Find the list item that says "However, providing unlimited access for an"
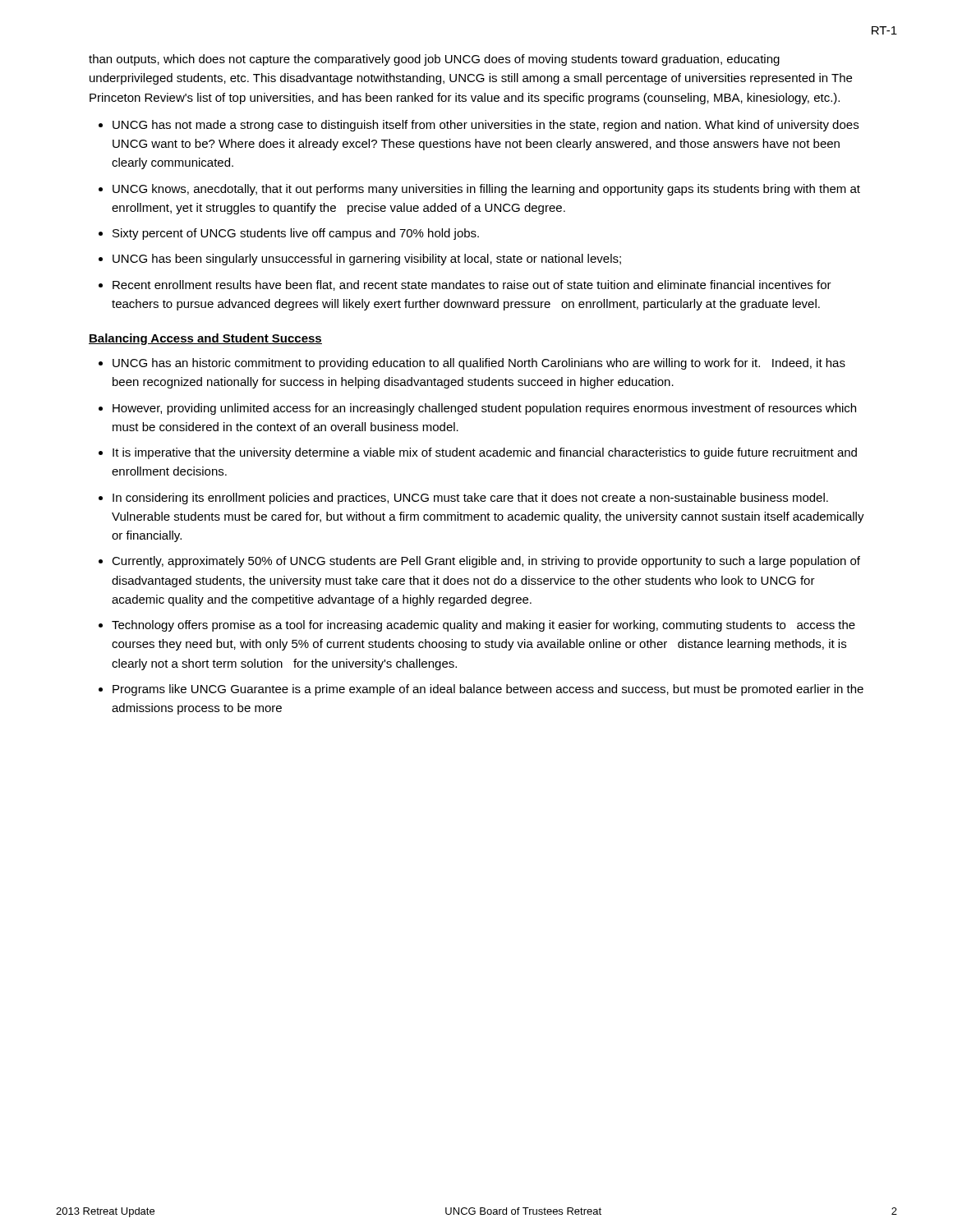This screenshot has height=1232, width=953. click(x=484, y=417)
